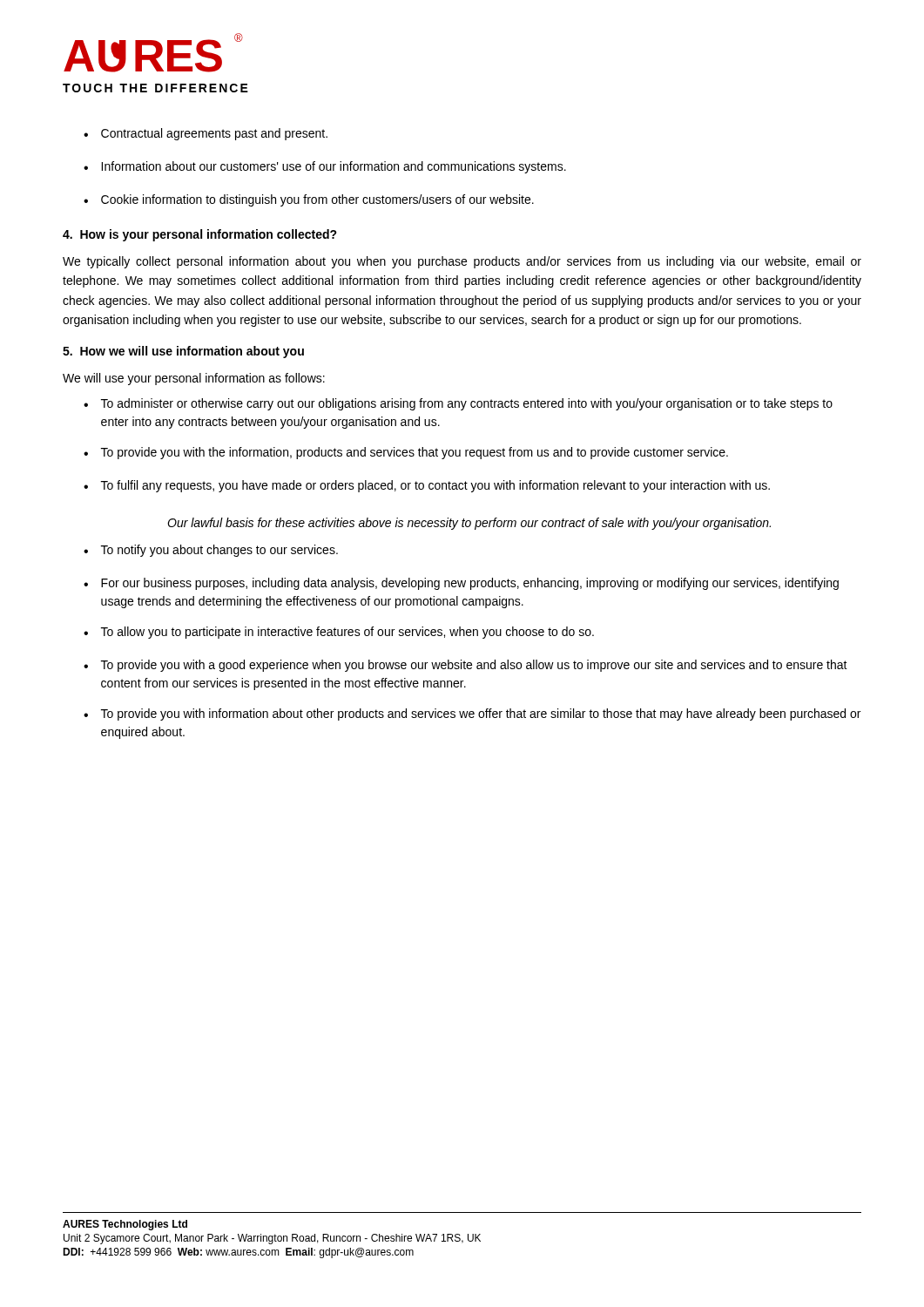This screenshot has height=1307, width=924.
Task: Locate the region starting "4. How is your personal information collected?"
Action: coord(200,234)
